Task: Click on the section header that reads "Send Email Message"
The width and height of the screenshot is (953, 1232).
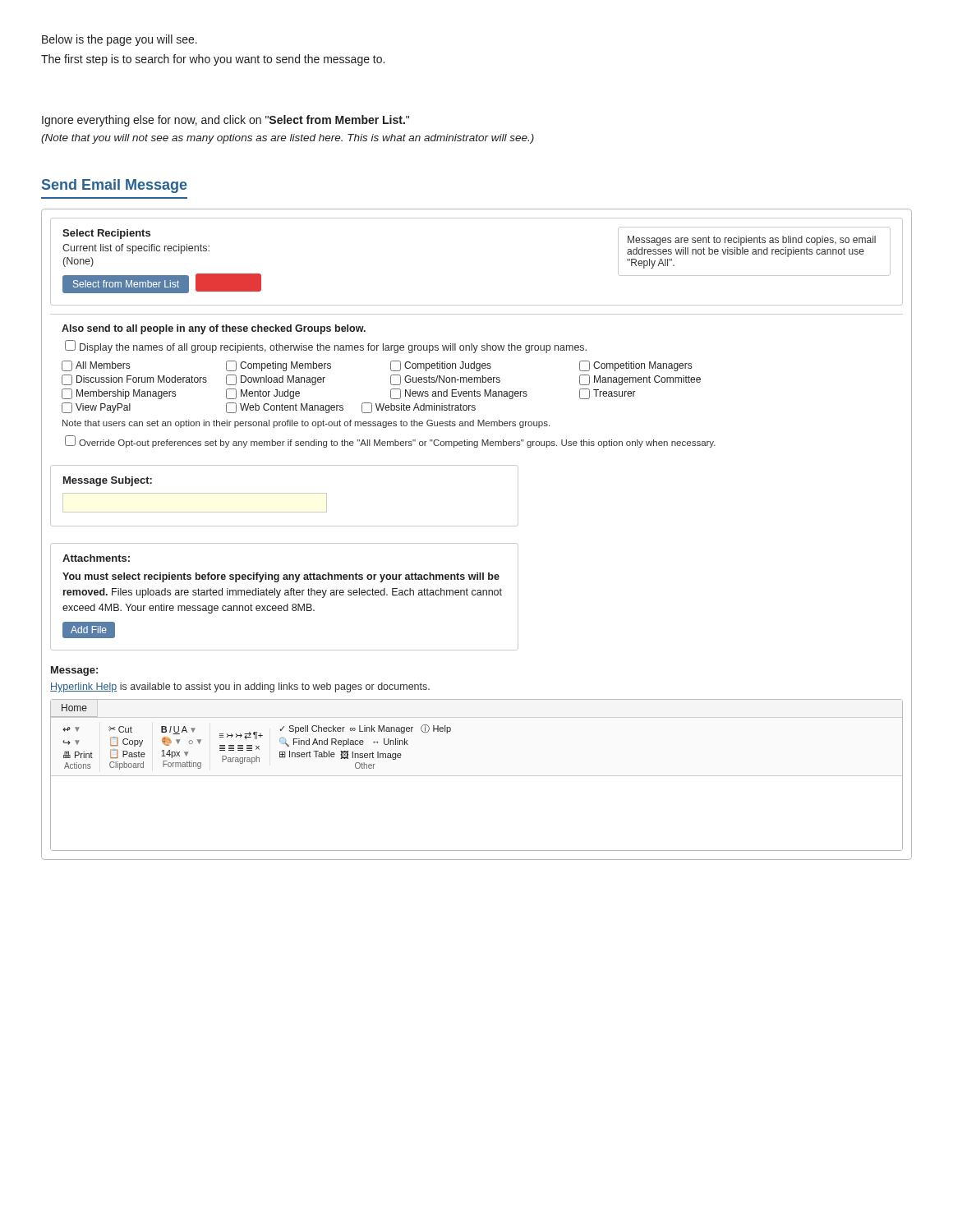Action: (114, 188)
